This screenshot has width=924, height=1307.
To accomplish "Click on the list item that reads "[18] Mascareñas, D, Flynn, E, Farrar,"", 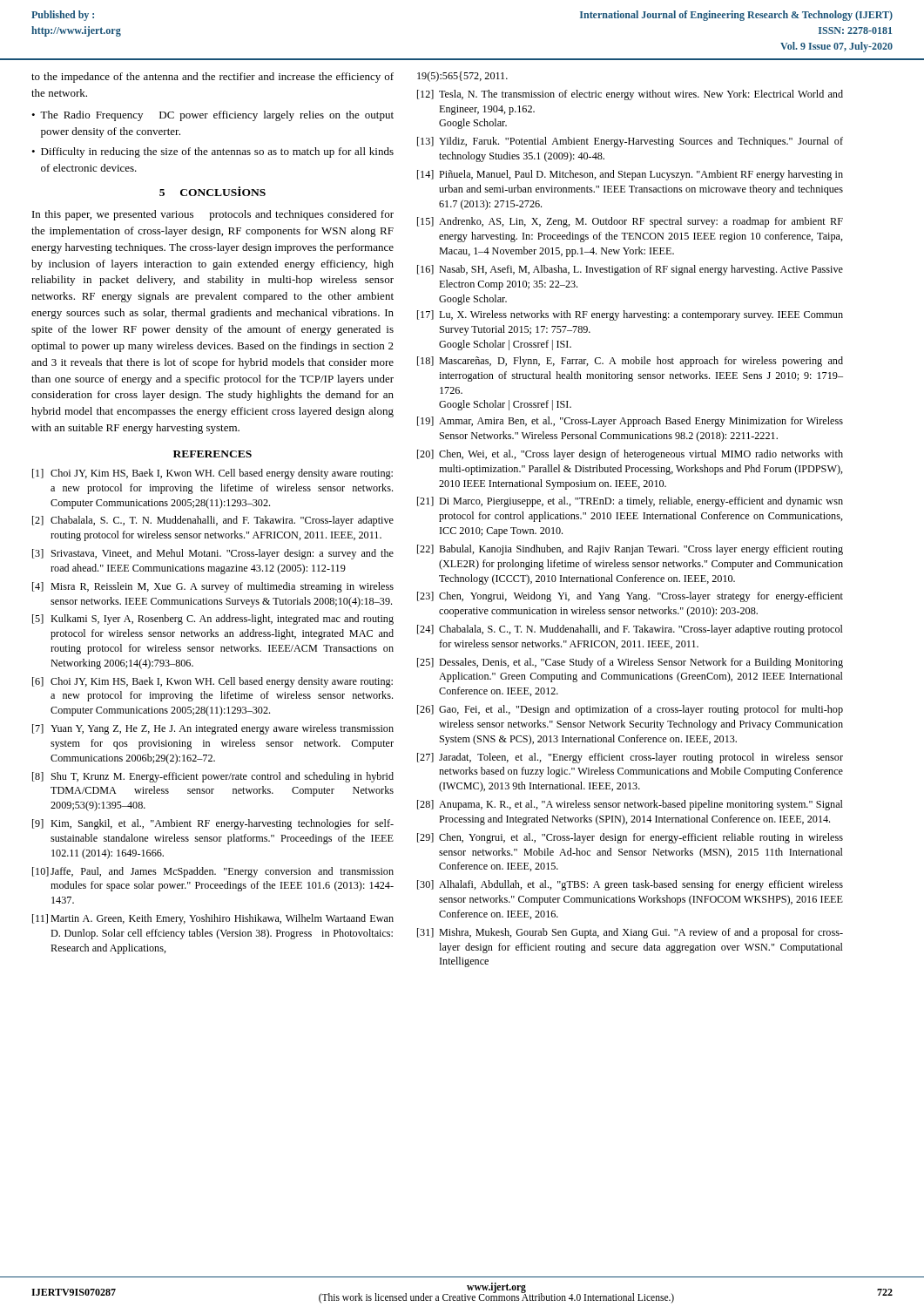I will [630, 383].
